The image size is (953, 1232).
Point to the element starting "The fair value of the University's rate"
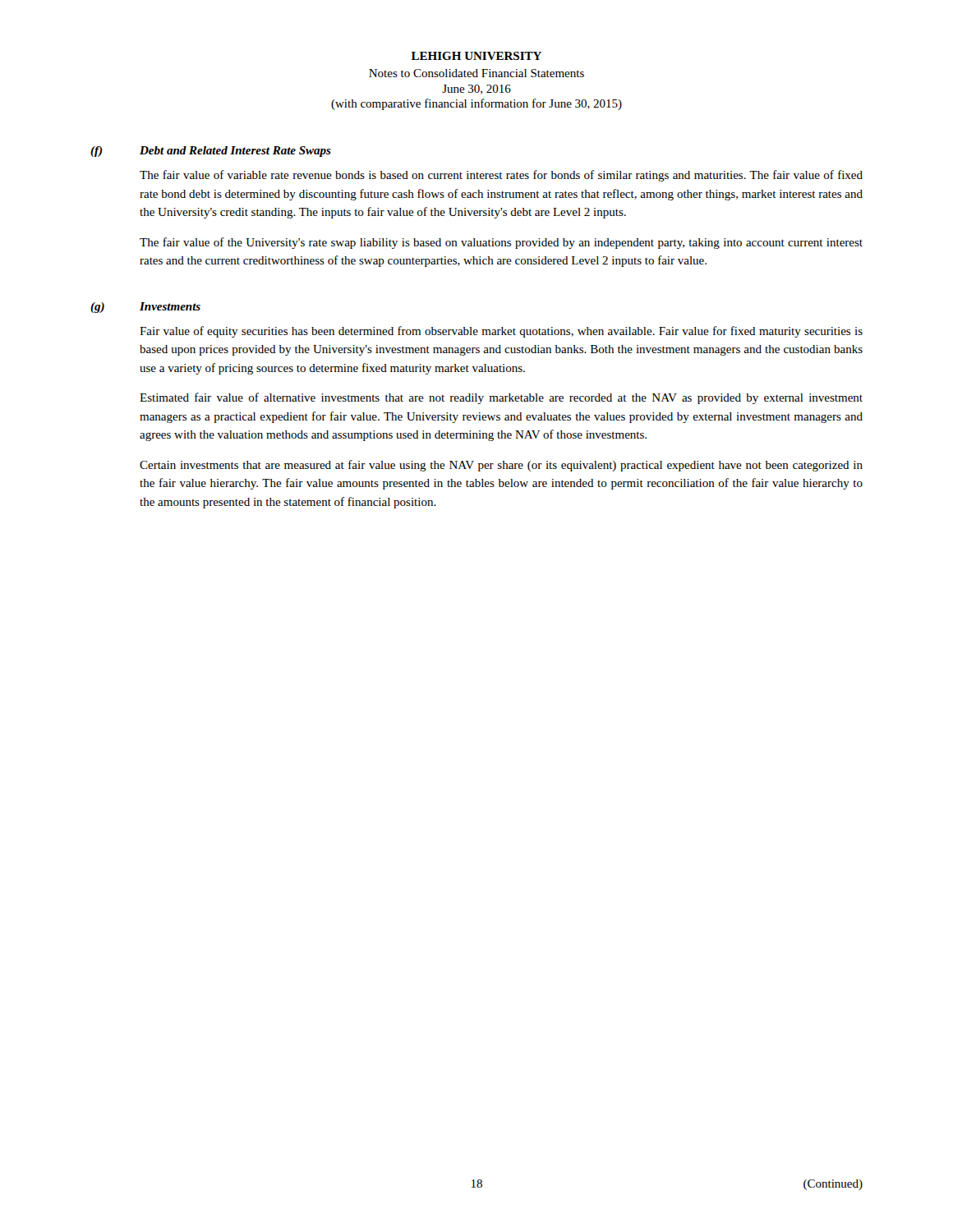tap(501, 251)
